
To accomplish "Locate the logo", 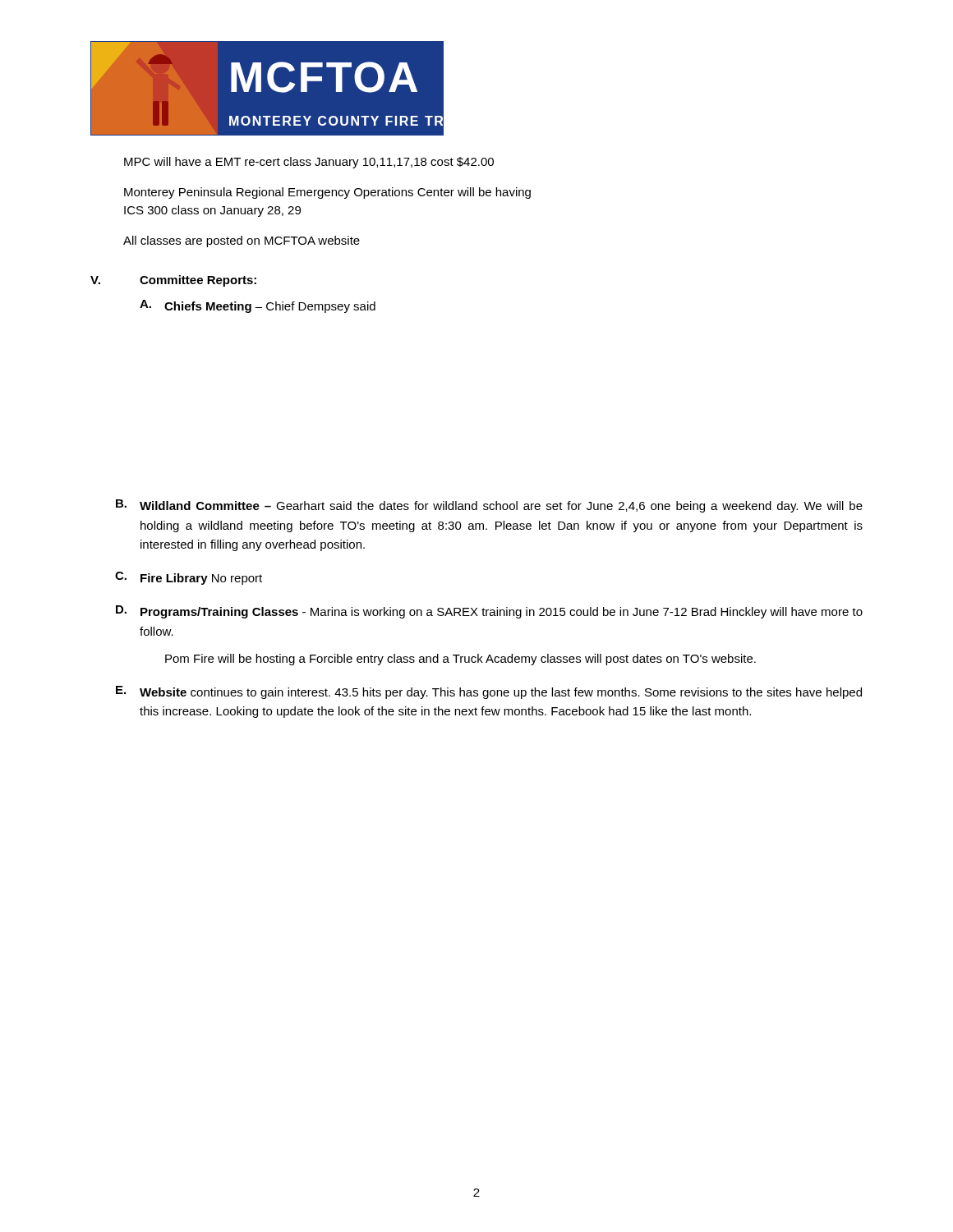I will (267, 90).
